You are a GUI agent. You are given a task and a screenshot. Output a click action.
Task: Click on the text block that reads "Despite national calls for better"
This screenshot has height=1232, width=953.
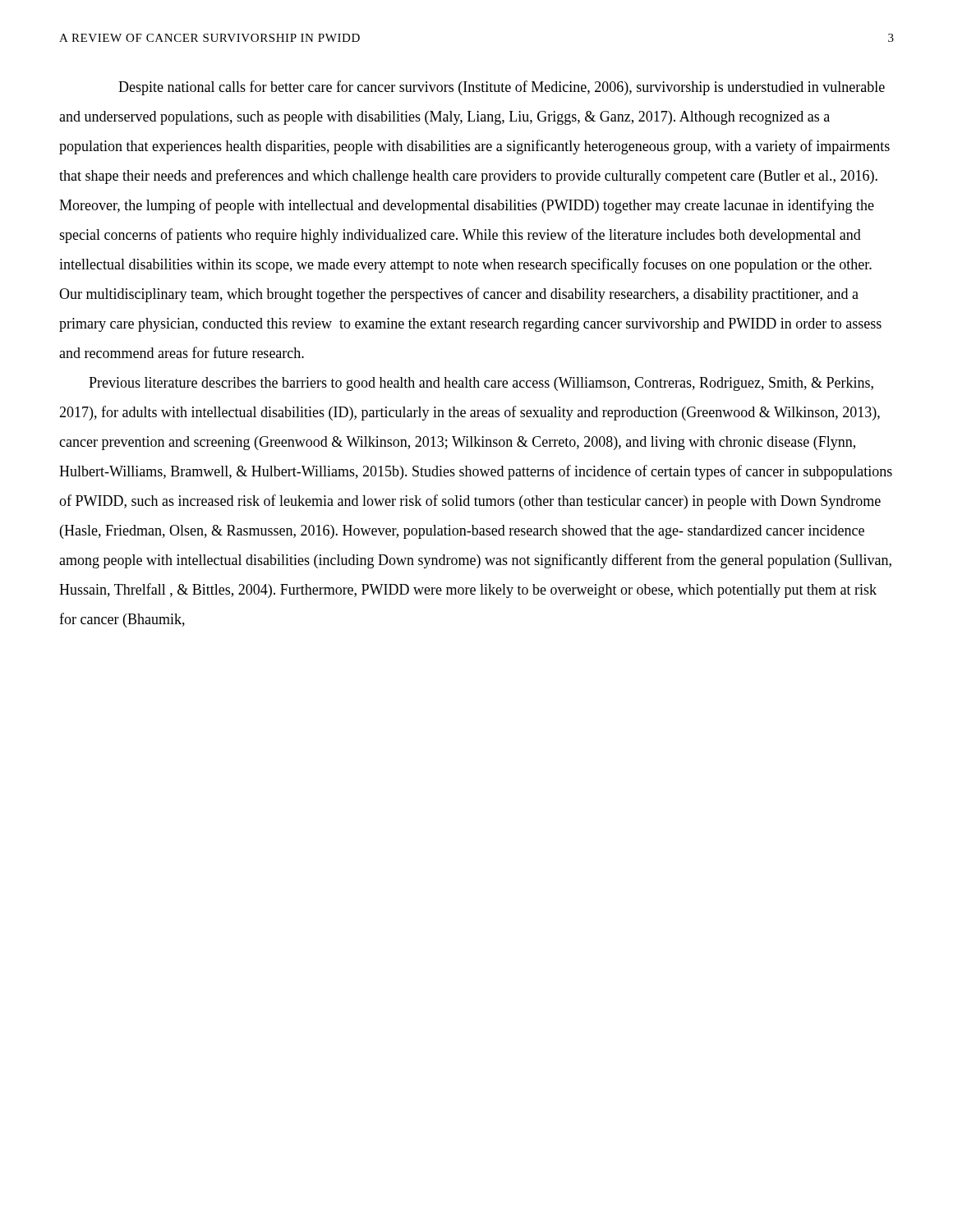pyautogui.click(x=475, y=220)
